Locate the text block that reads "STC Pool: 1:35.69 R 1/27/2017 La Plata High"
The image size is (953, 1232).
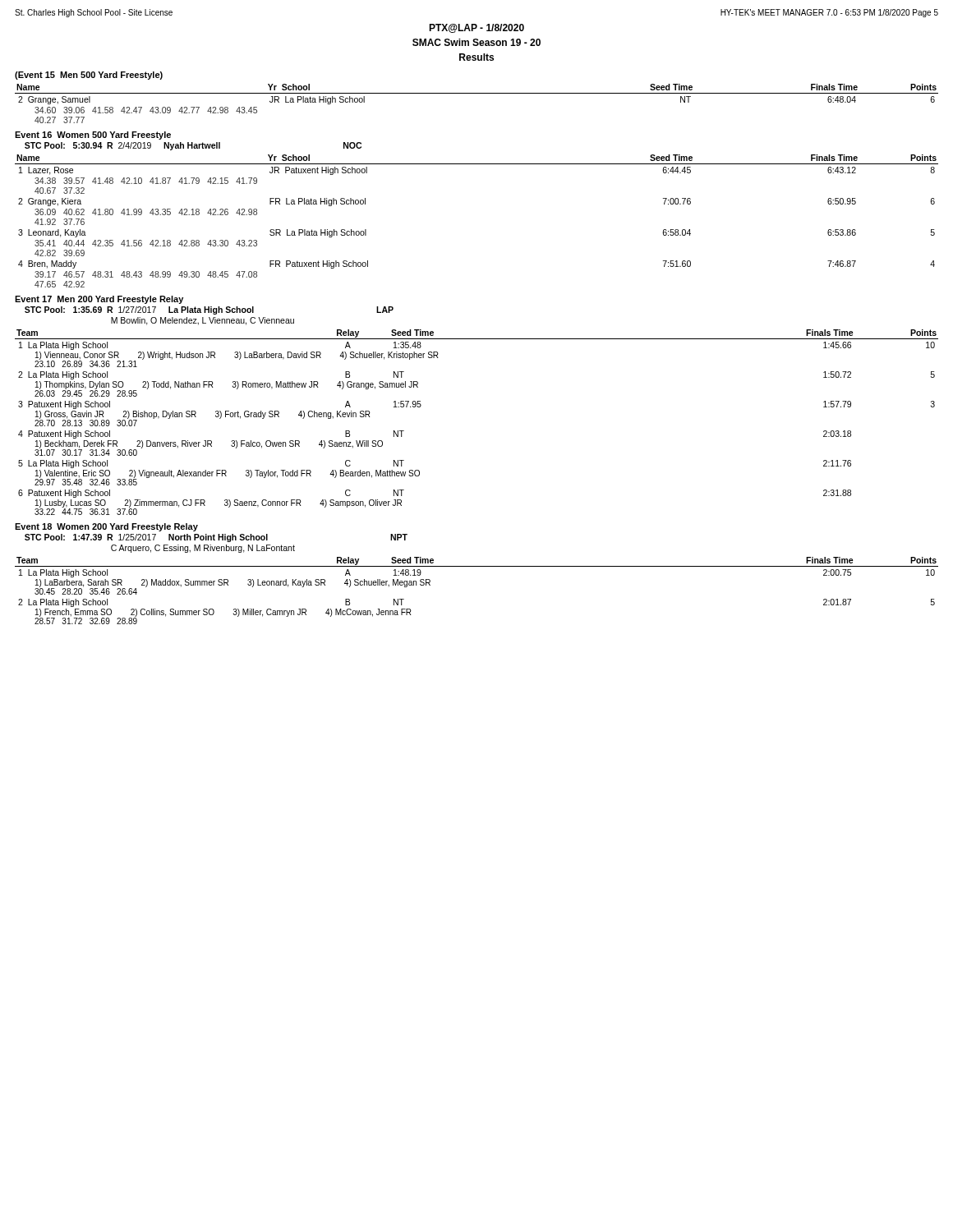pos(204,310)
